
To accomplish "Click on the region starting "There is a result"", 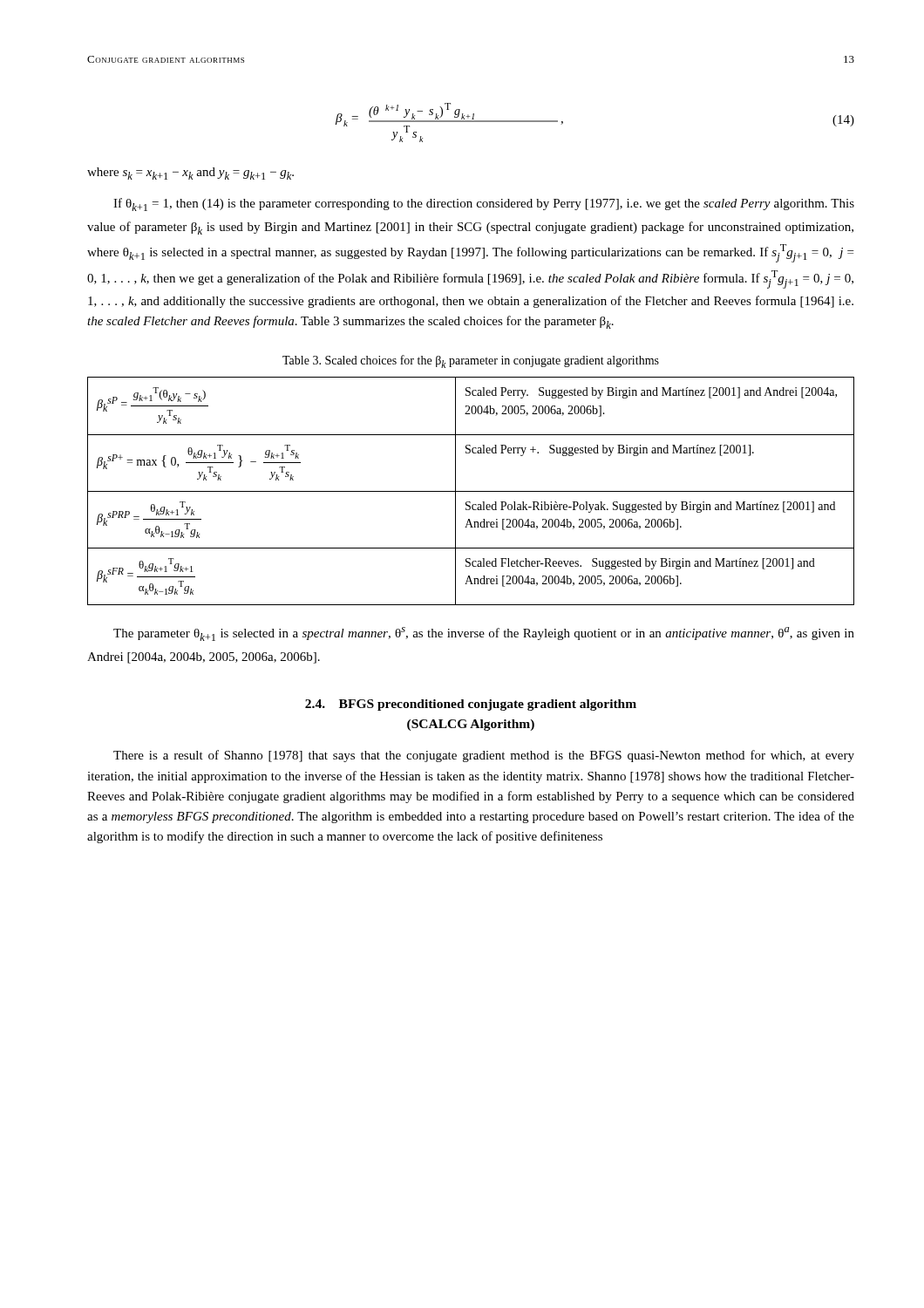I will 471,796.
